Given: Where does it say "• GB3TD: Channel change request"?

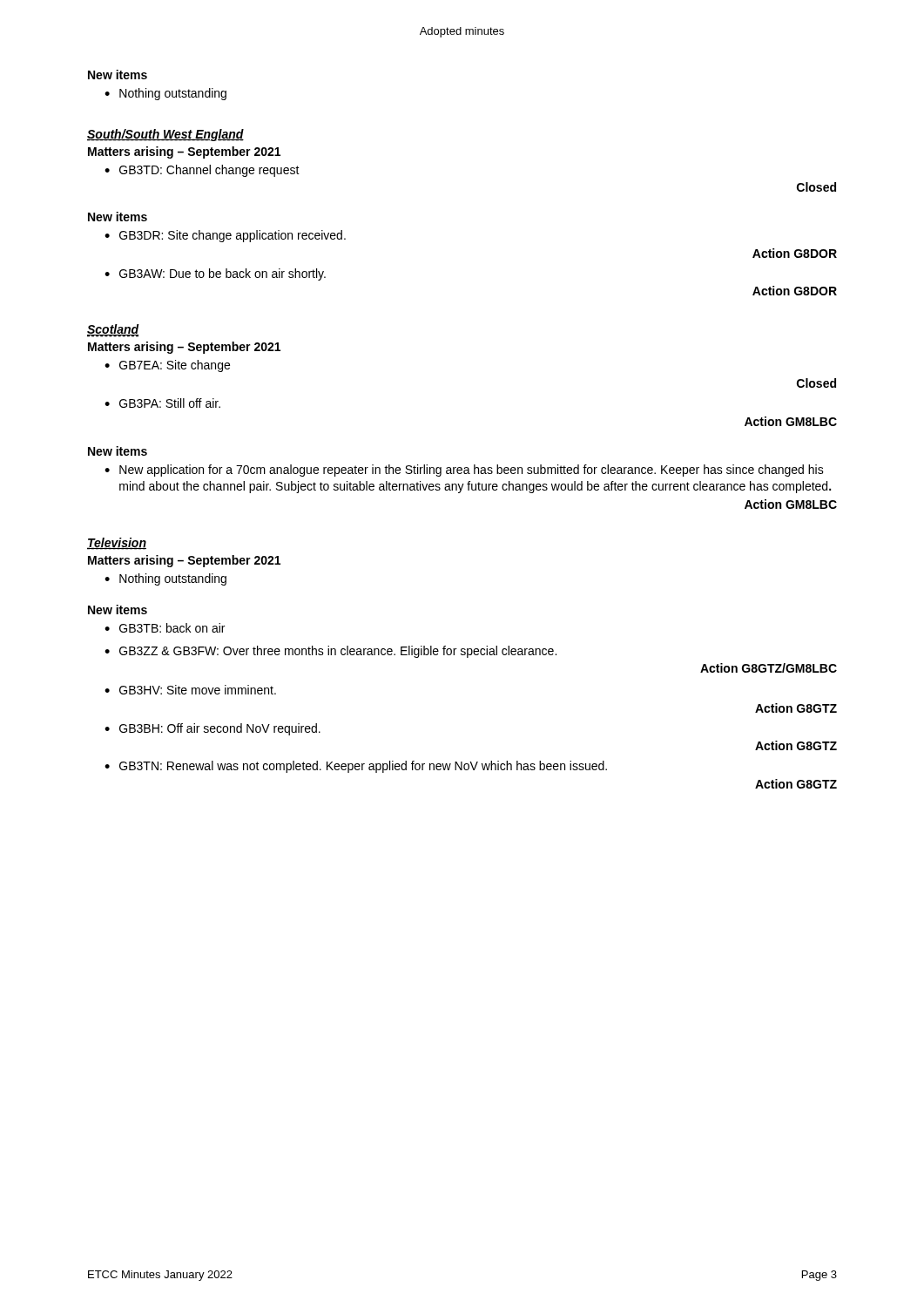Looking at the screenshot, I should point(202,171).
